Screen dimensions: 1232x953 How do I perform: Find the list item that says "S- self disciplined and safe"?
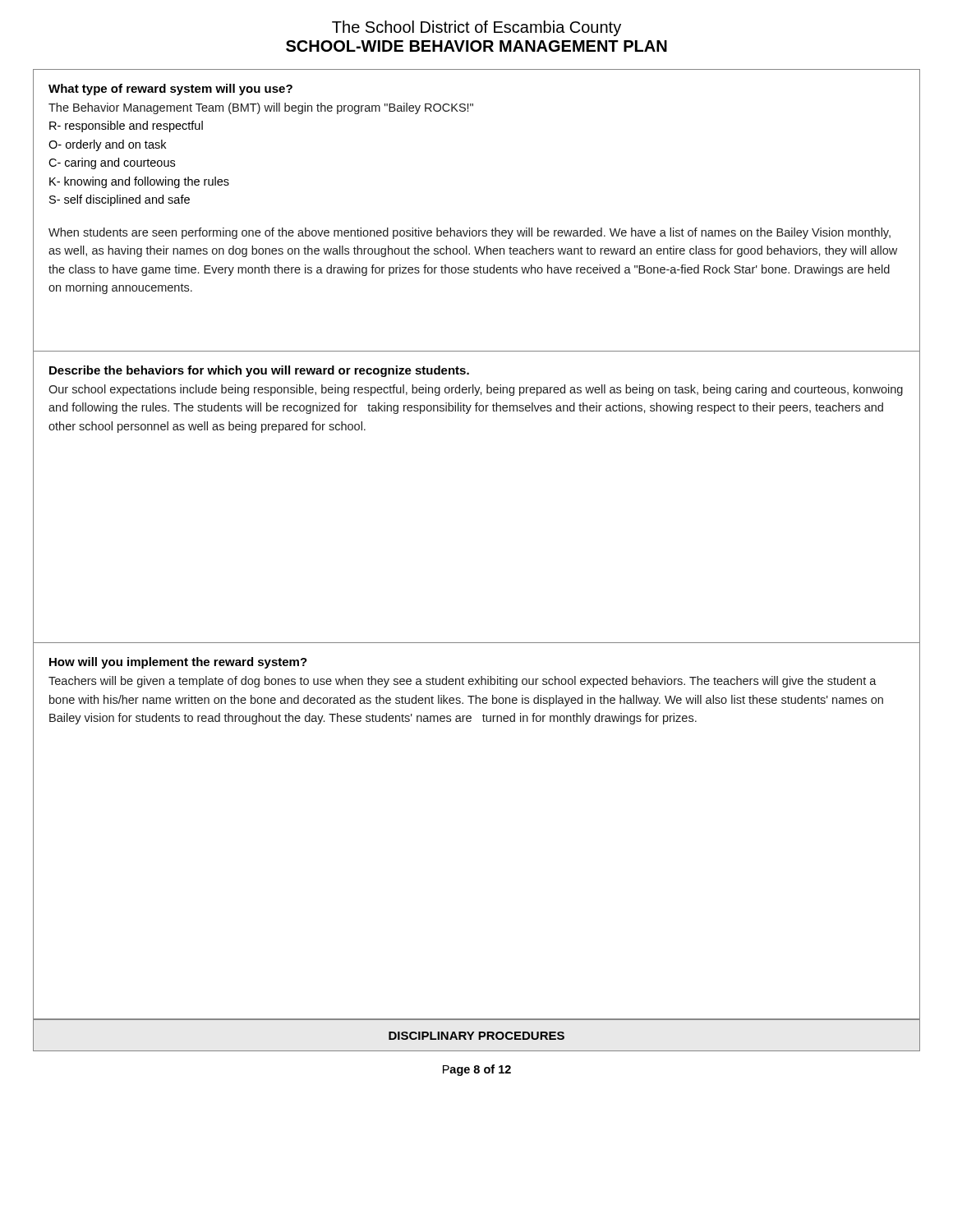119,200
